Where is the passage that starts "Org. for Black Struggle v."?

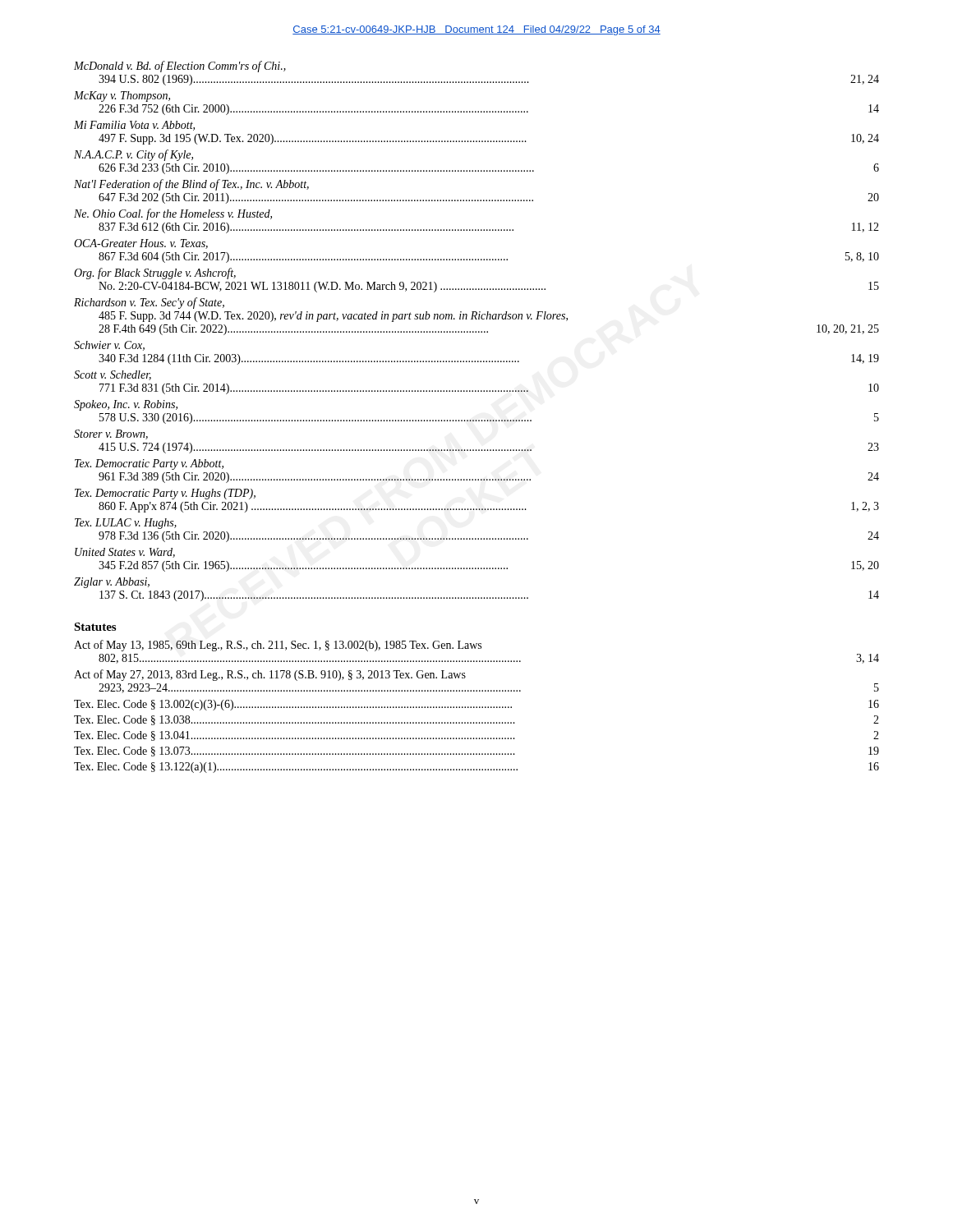coord(476,280)
